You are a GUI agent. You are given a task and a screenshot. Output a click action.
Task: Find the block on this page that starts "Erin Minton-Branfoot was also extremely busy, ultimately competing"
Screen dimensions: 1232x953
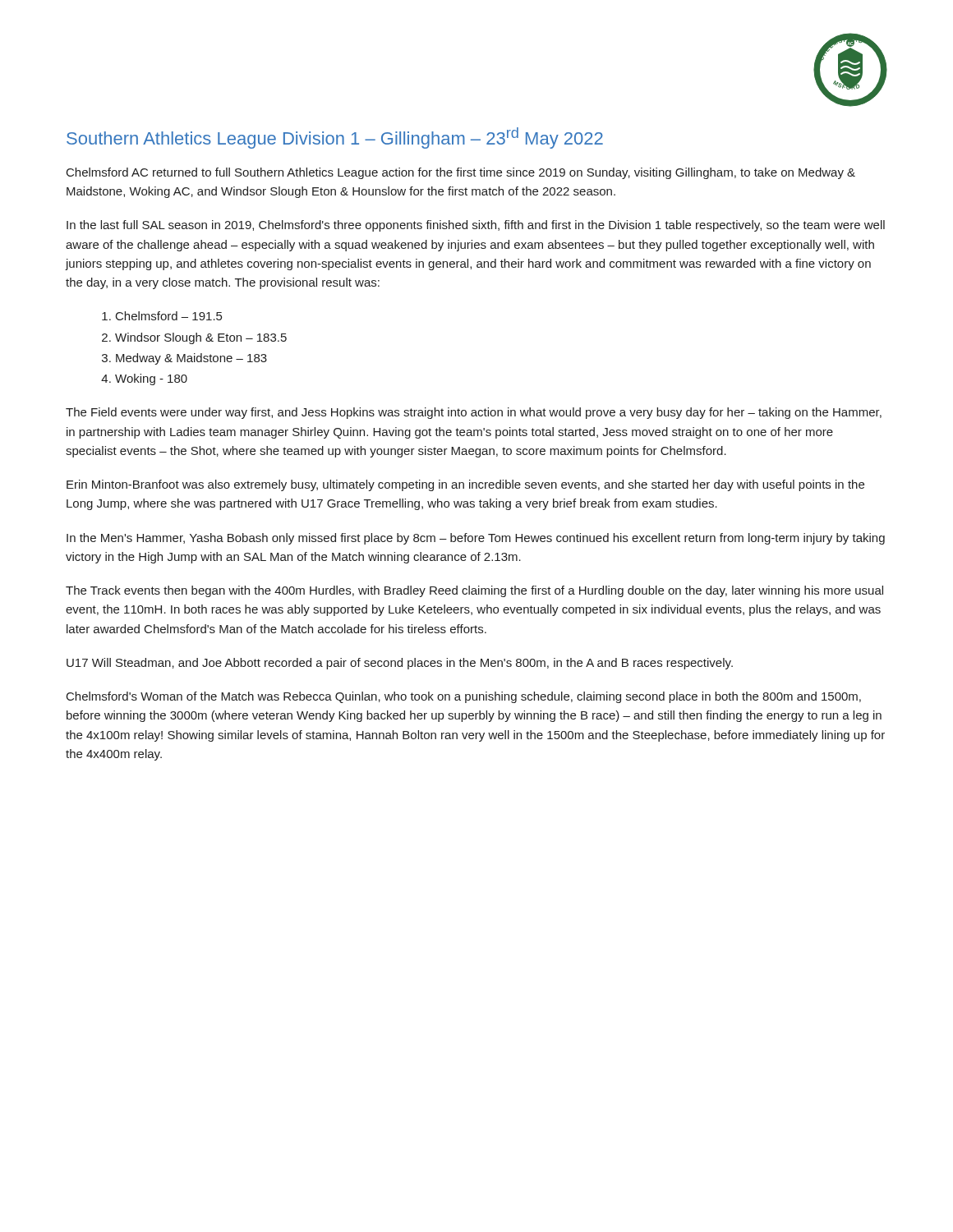coord(465,494)
